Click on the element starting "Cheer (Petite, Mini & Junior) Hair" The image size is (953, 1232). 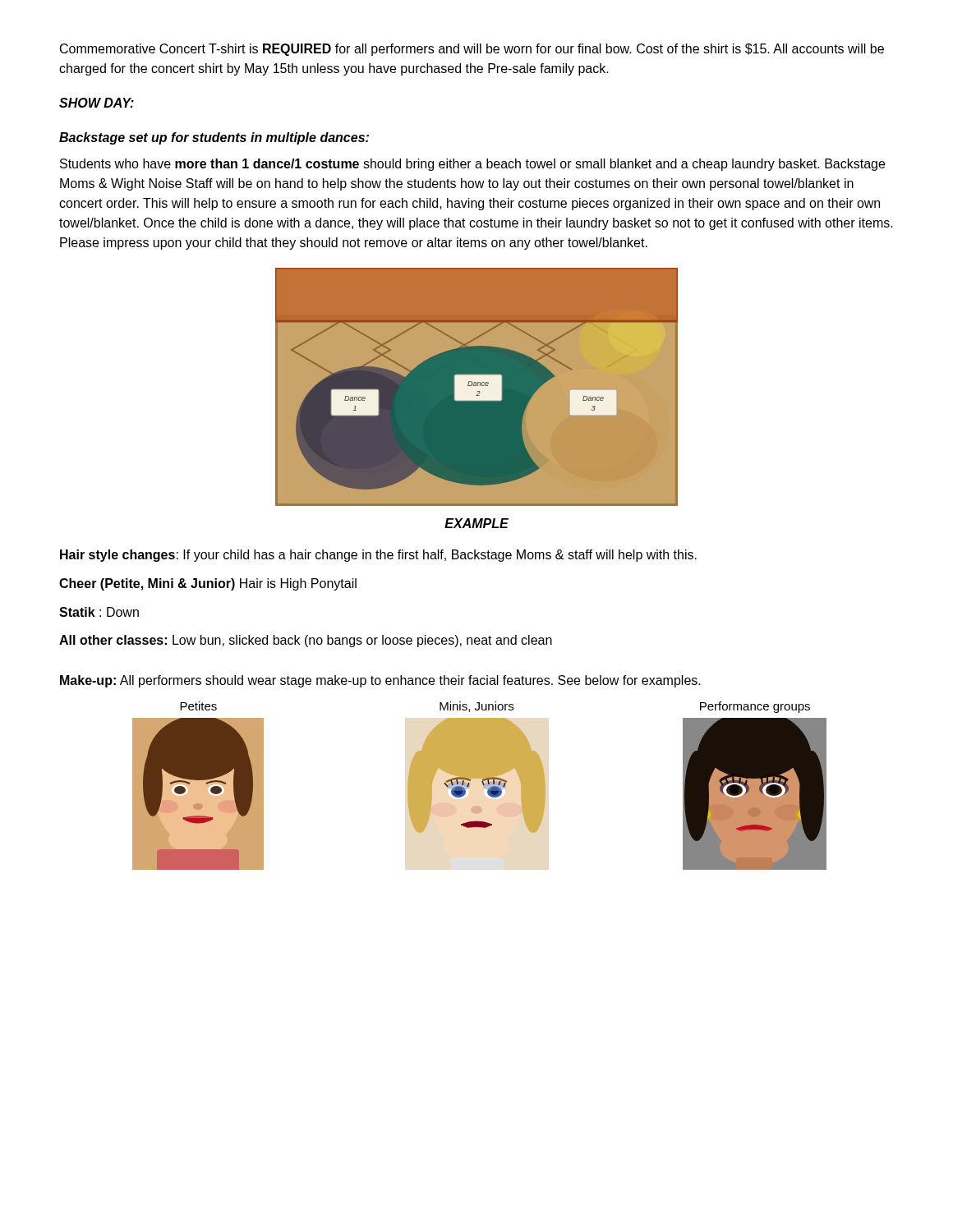click(208, 584)
